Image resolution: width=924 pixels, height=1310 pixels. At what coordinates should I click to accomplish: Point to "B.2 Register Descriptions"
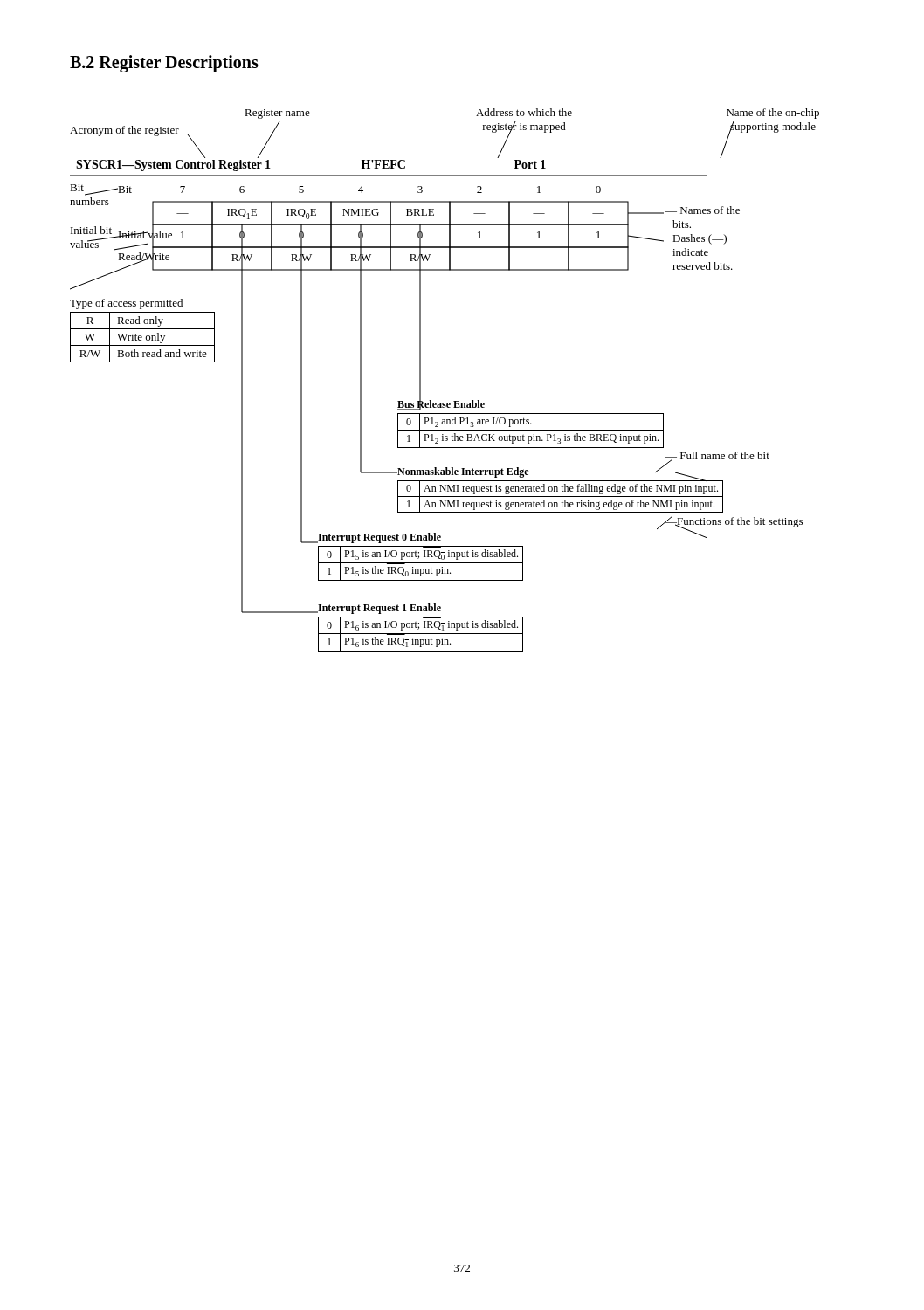click(x=164, y=62)
